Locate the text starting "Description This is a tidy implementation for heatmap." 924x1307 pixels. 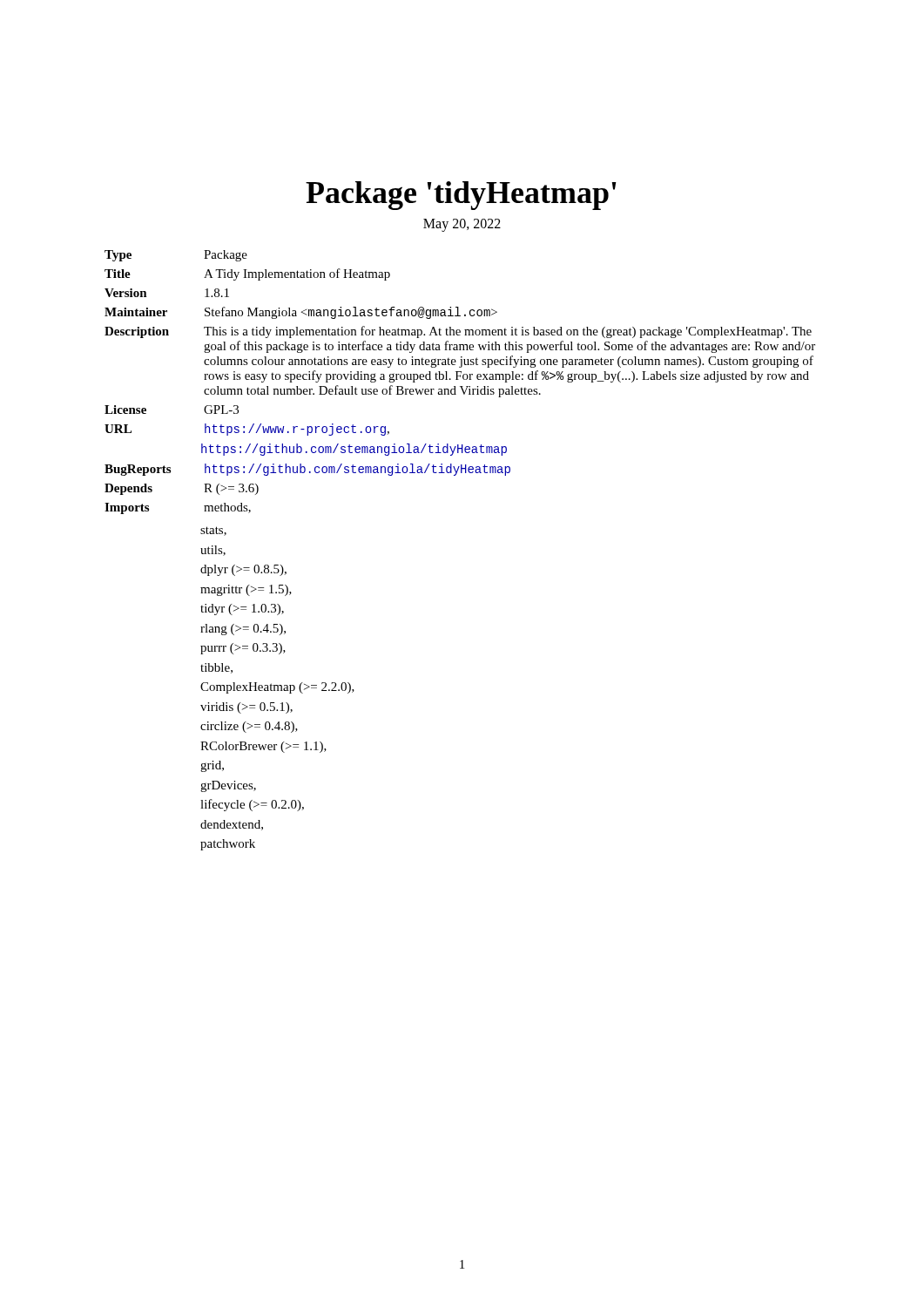tap(462, 361)
